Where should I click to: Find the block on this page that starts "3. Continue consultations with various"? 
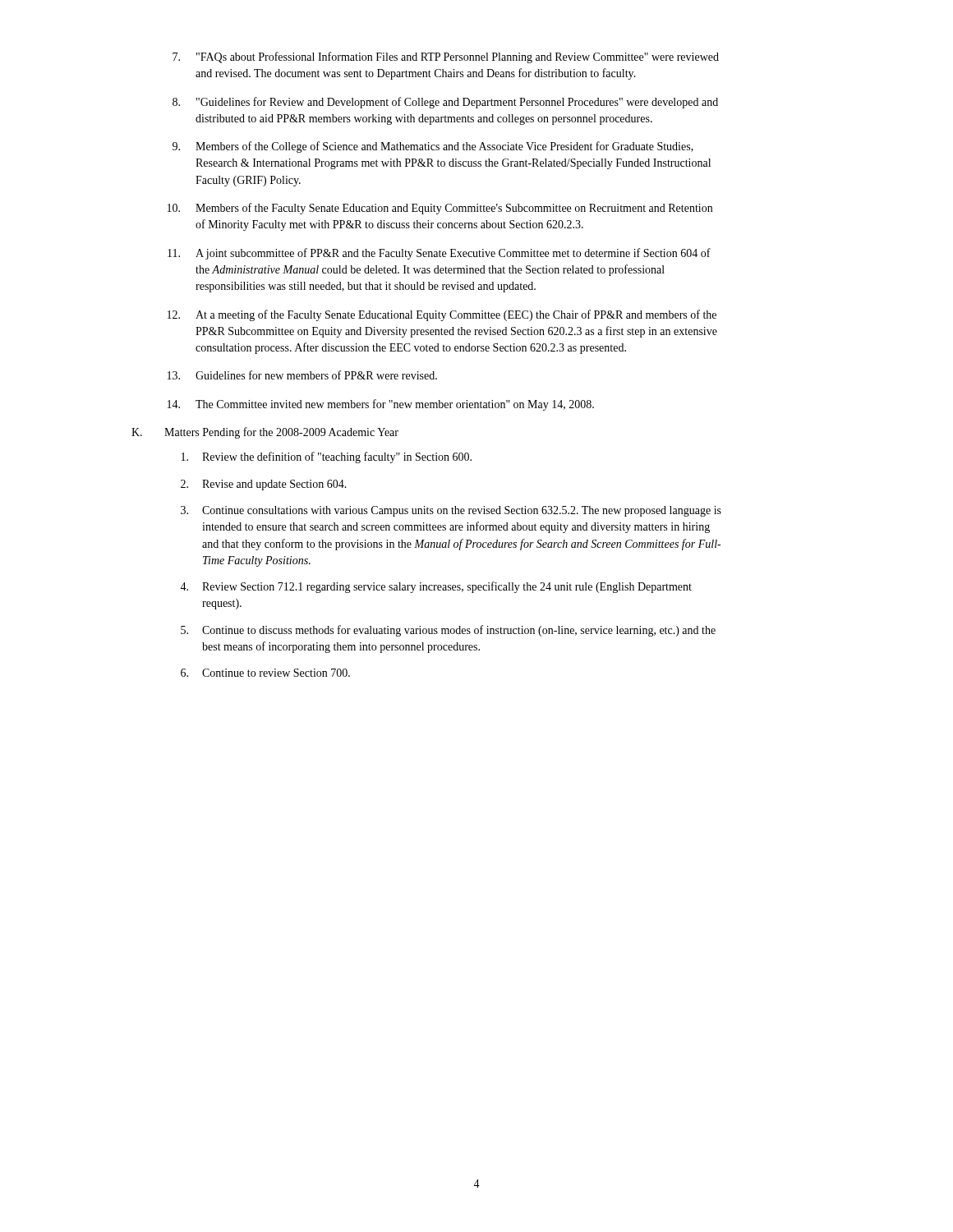tap(440, 536)
